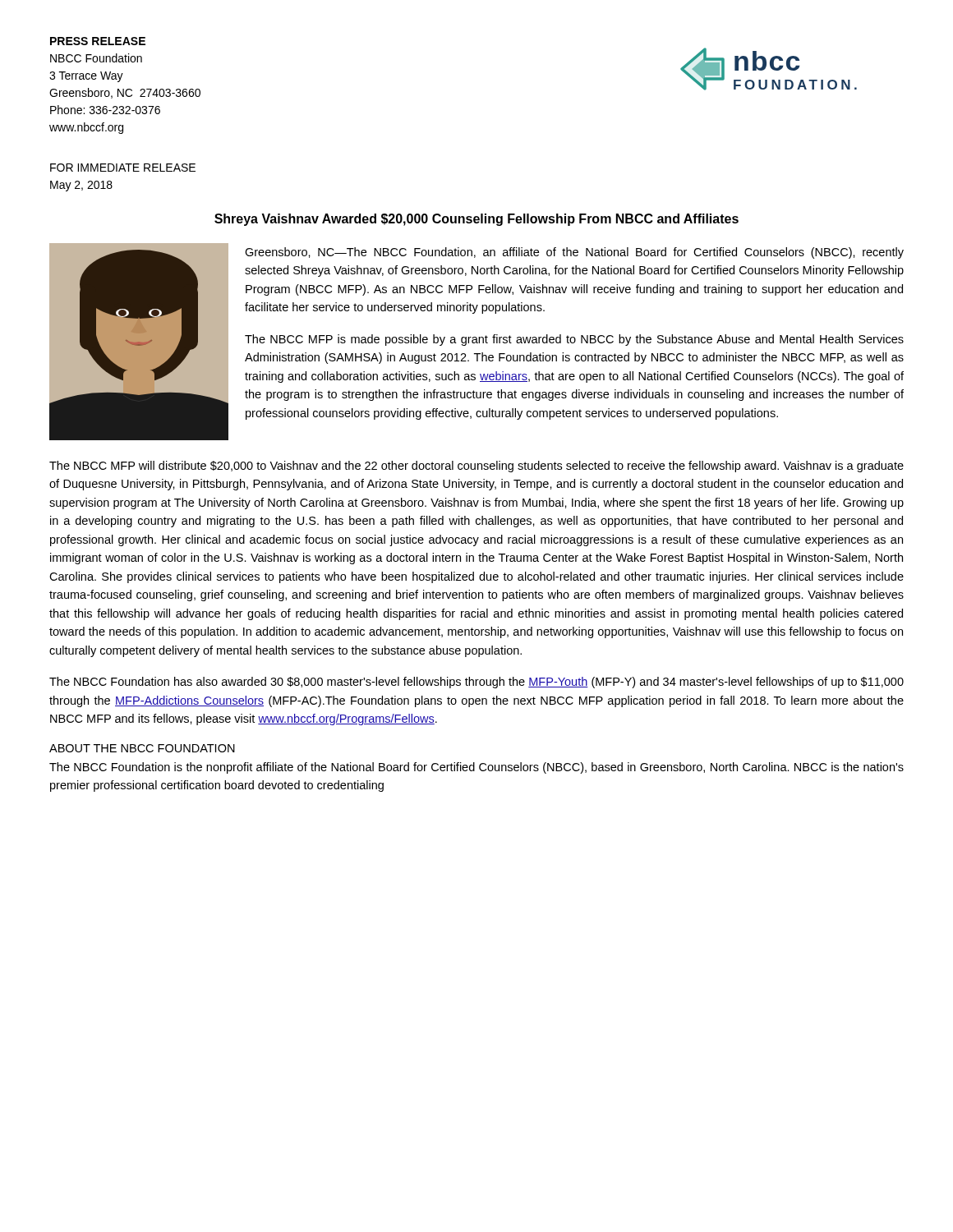Find the text starting "The NBCC MFP will distribute $20,000"
Image resolution: width=953 pixels, height=1232 pixels.
[476, 558]
